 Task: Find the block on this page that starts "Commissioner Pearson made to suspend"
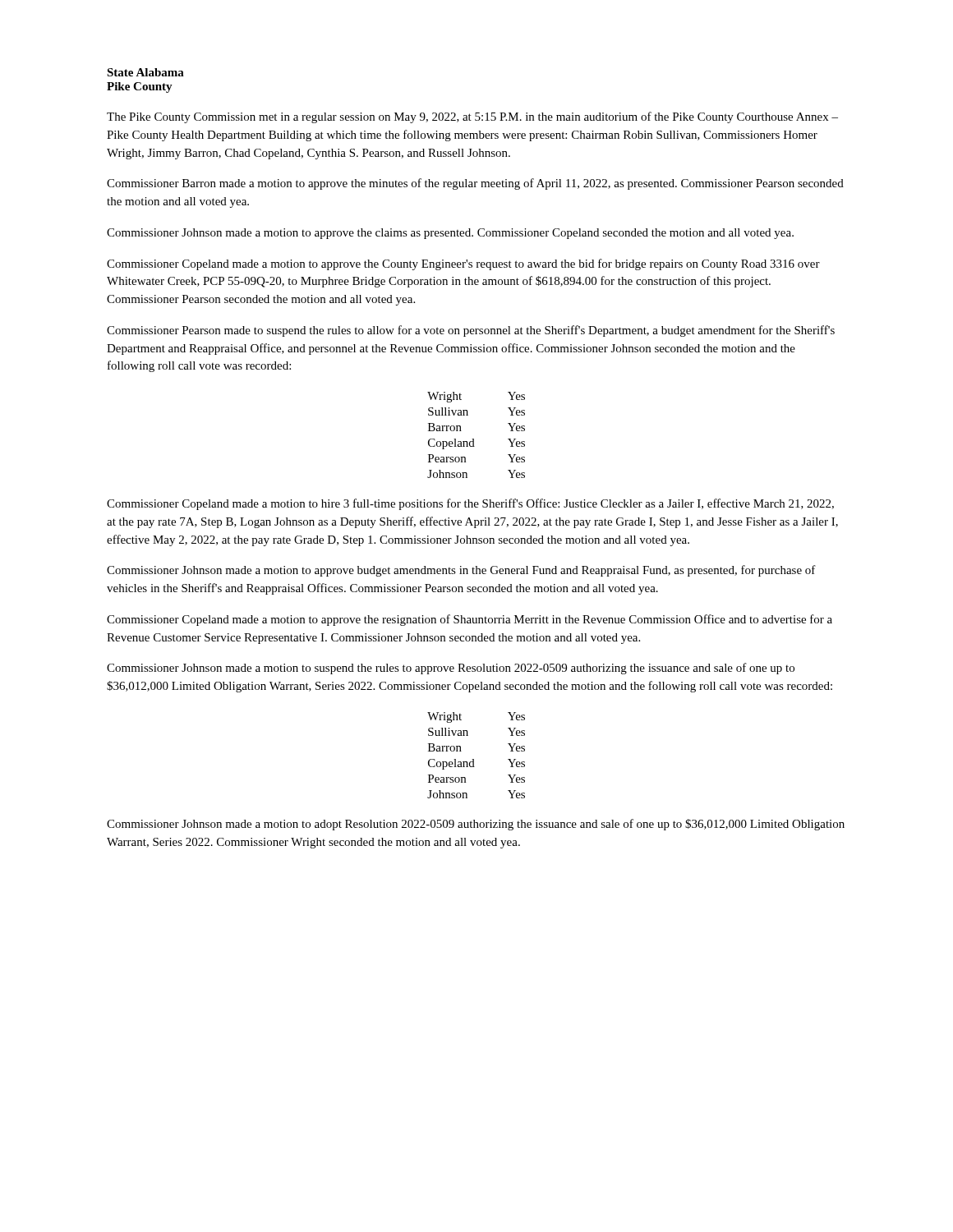point(471,348)
